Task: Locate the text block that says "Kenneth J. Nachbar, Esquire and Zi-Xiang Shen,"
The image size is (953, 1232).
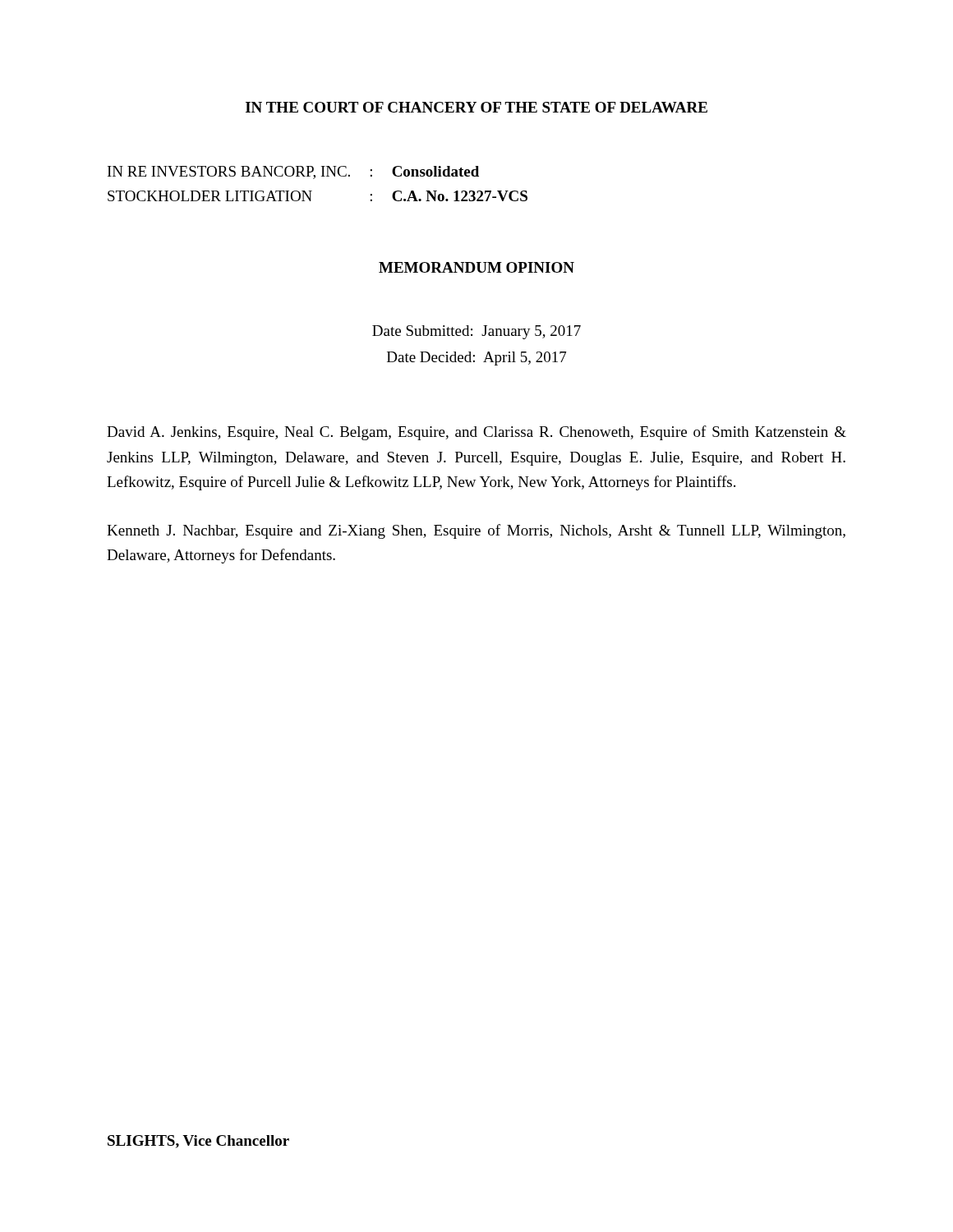Action: (x=476, y=542)
